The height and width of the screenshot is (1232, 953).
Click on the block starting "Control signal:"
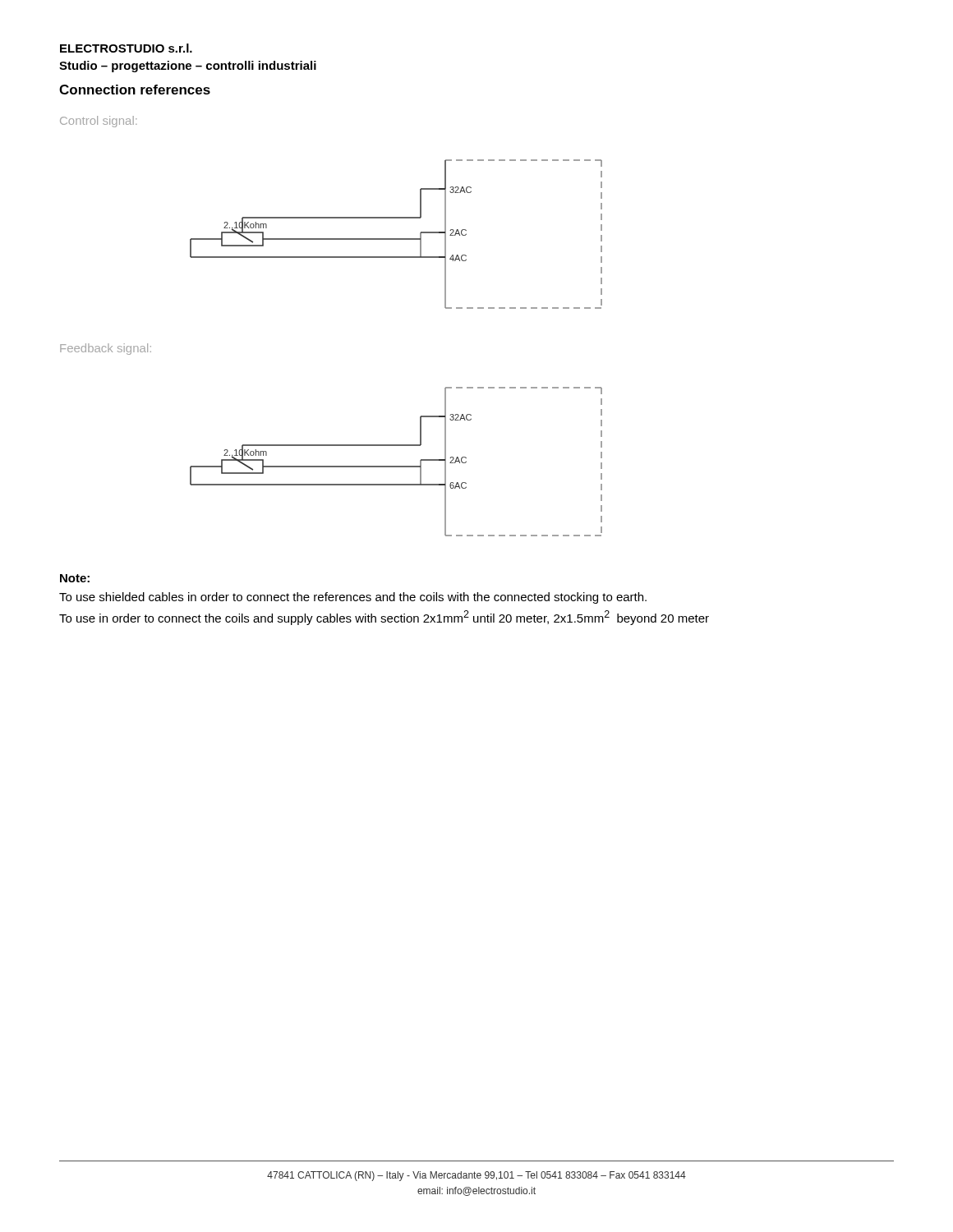coord(99,120)
